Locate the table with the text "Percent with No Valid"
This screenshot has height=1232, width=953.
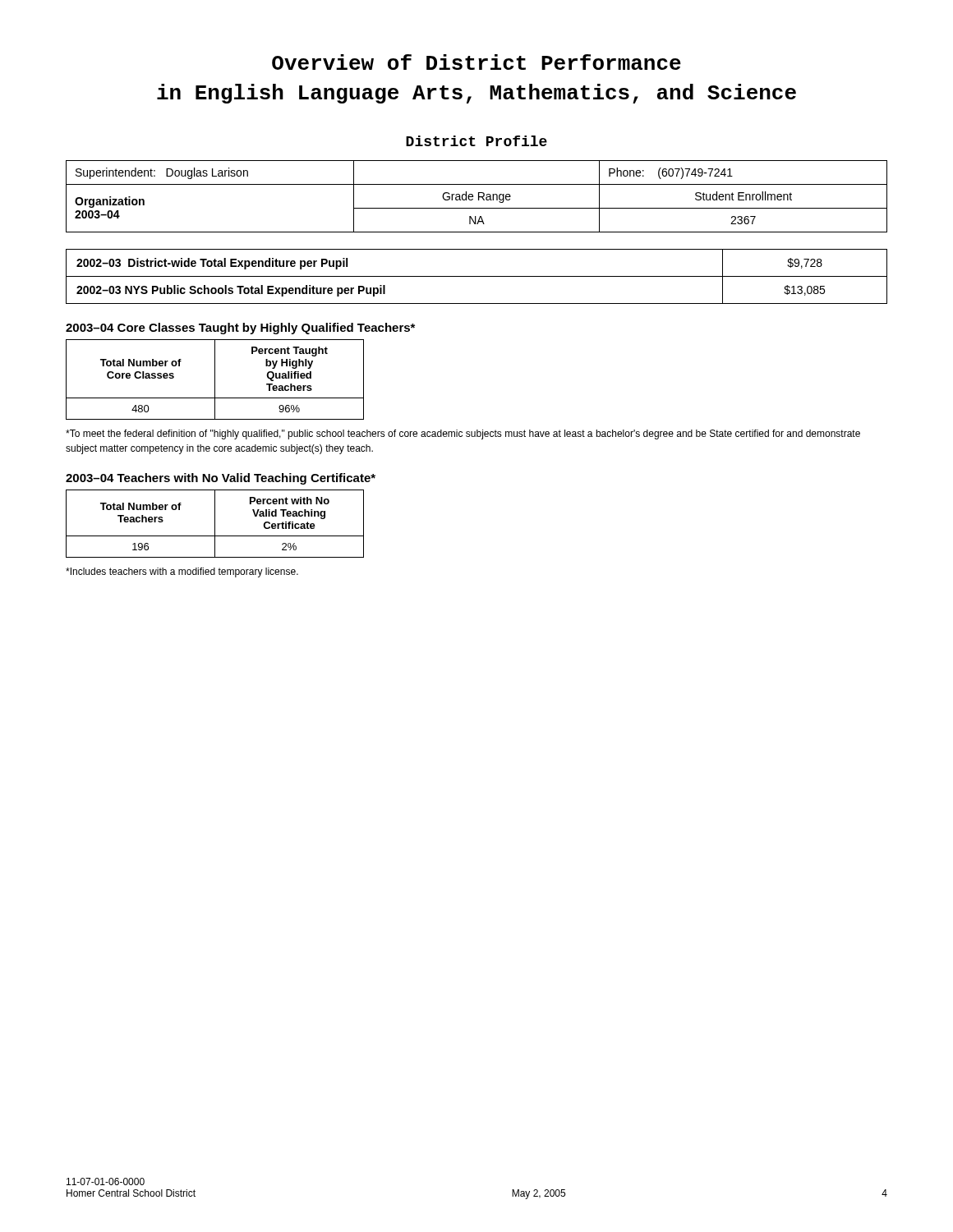tap(476, 523)
